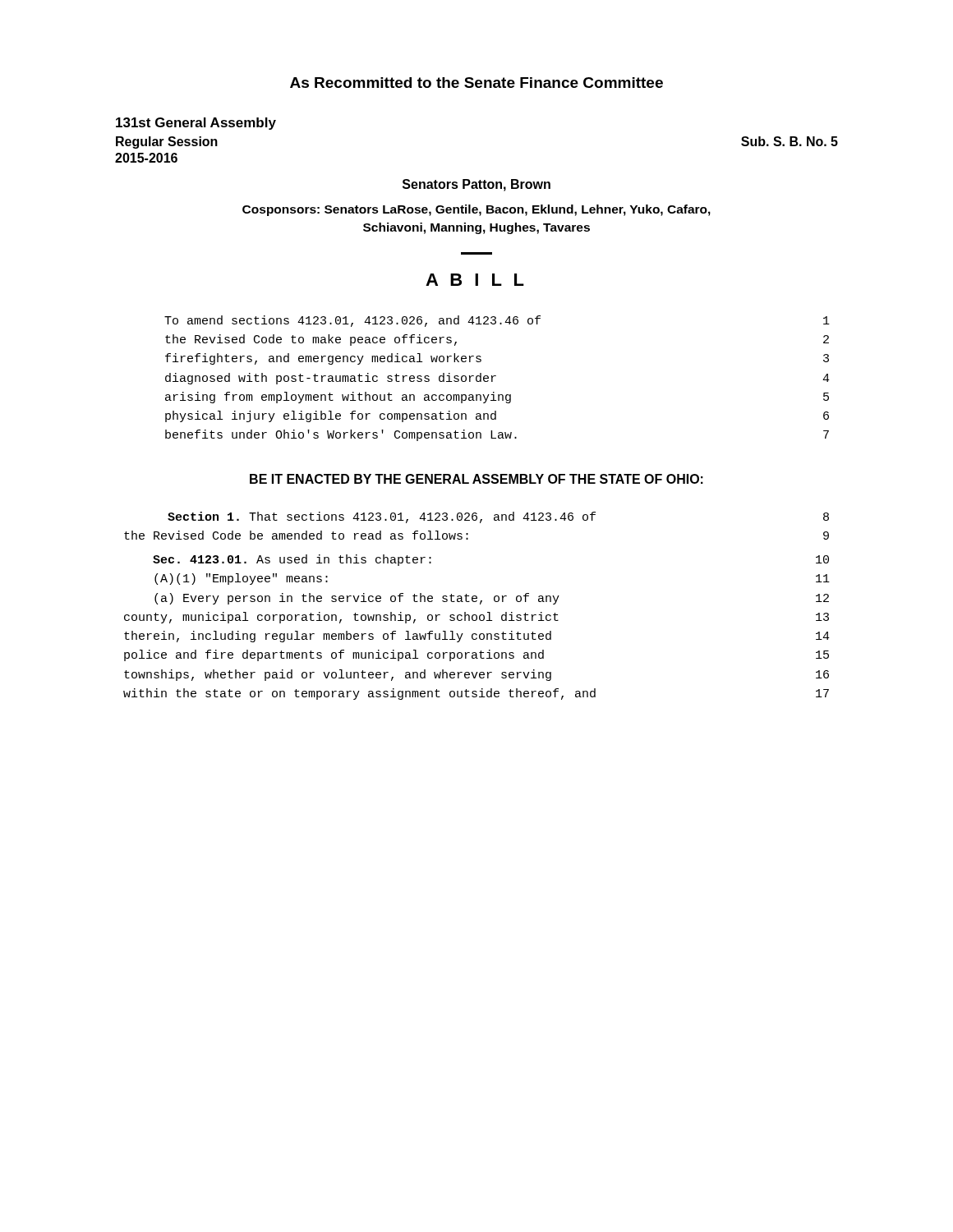Point to the text starting "(A)(1) "Employee" means: 11"
Viewport: 953px width, 1232px height.
(238, 579)
